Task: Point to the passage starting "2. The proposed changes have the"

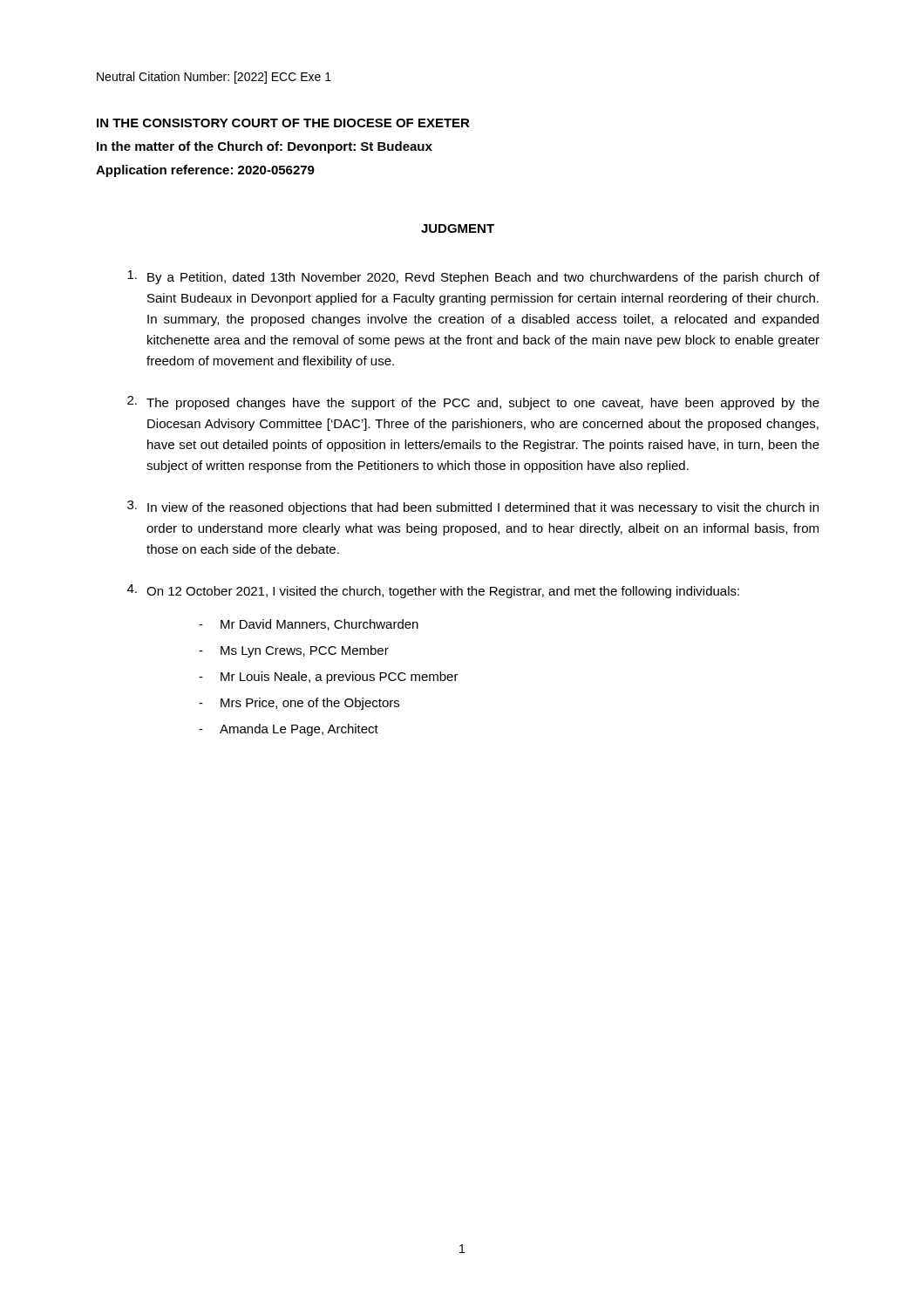Action: (x=458, y=434)
